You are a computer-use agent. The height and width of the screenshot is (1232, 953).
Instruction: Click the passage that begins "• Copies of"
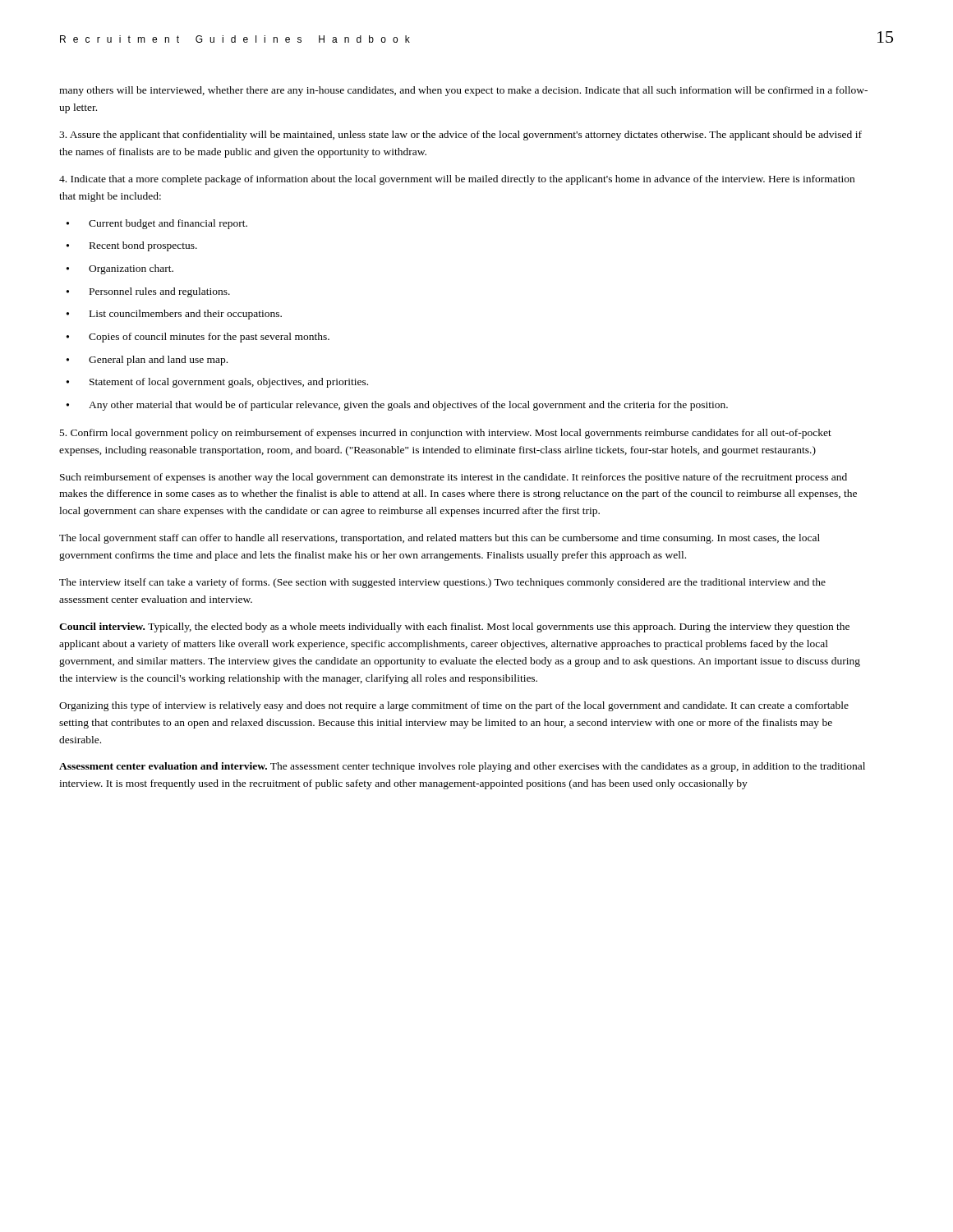pyautogui.click(x=198, y=338)
